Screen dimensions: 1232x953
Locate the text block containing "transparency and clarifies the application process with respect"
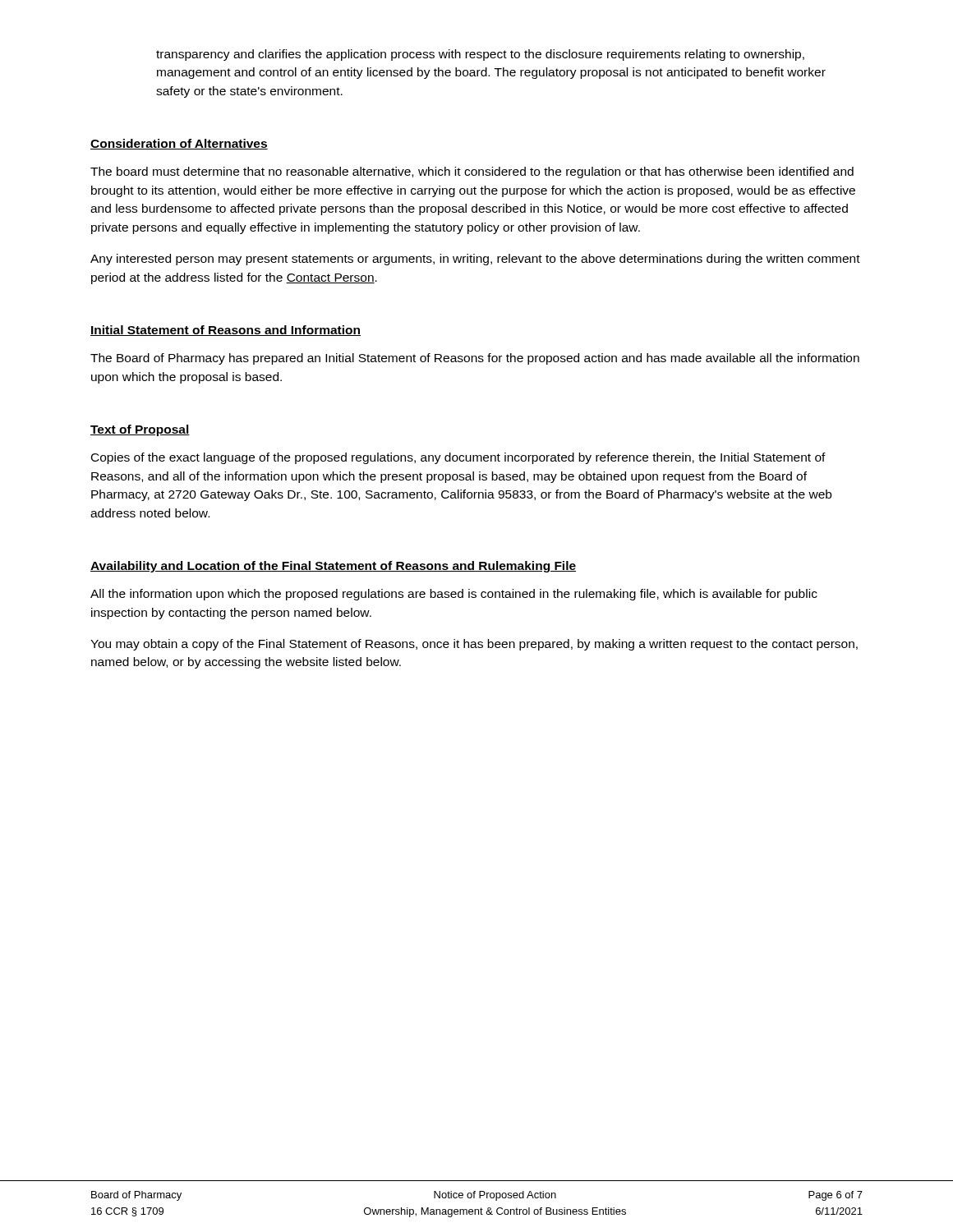[491, 72]
